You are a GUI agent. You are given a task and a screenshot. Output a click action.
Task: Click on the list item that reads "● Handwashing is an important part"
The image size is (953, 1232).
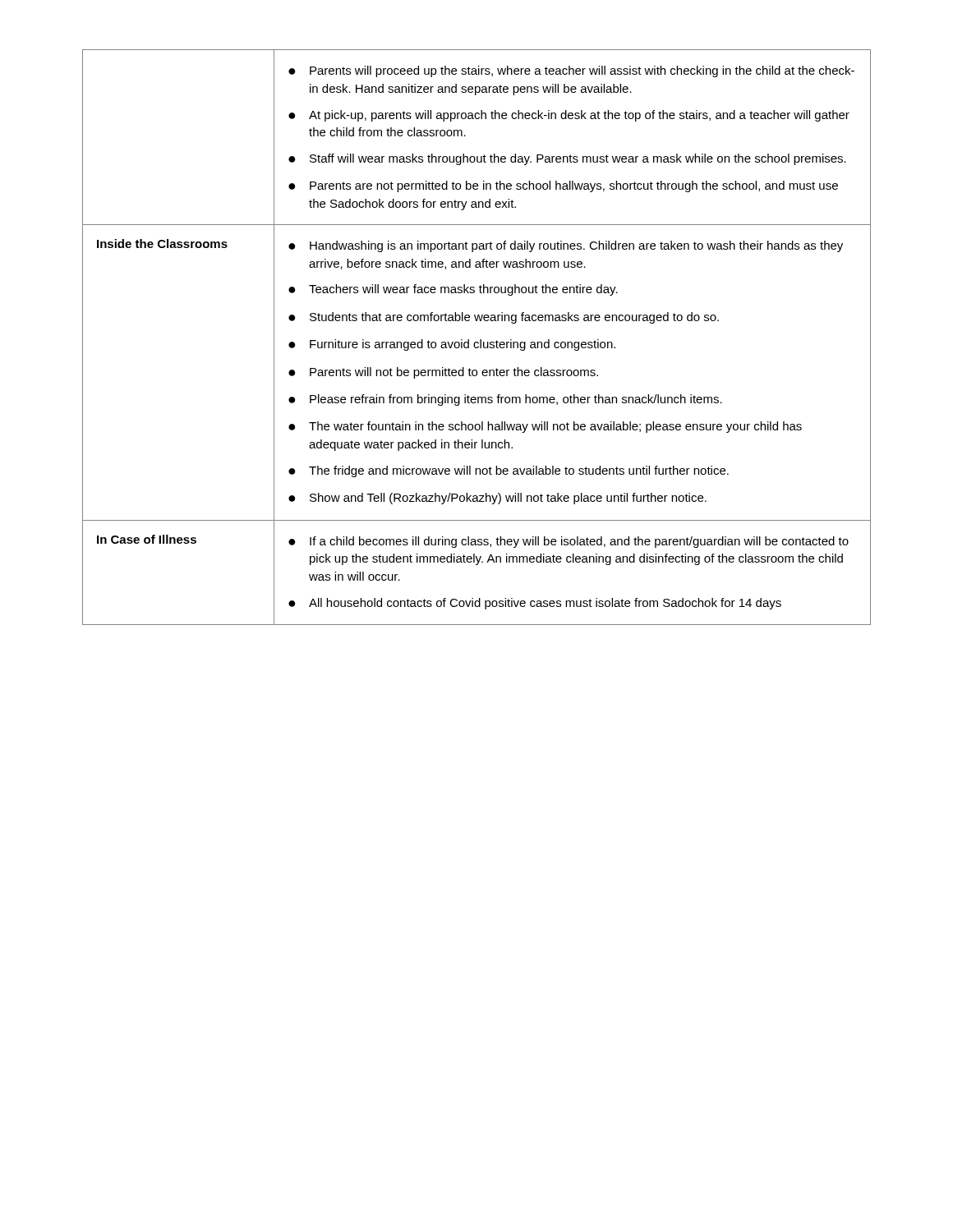(572, 372)
